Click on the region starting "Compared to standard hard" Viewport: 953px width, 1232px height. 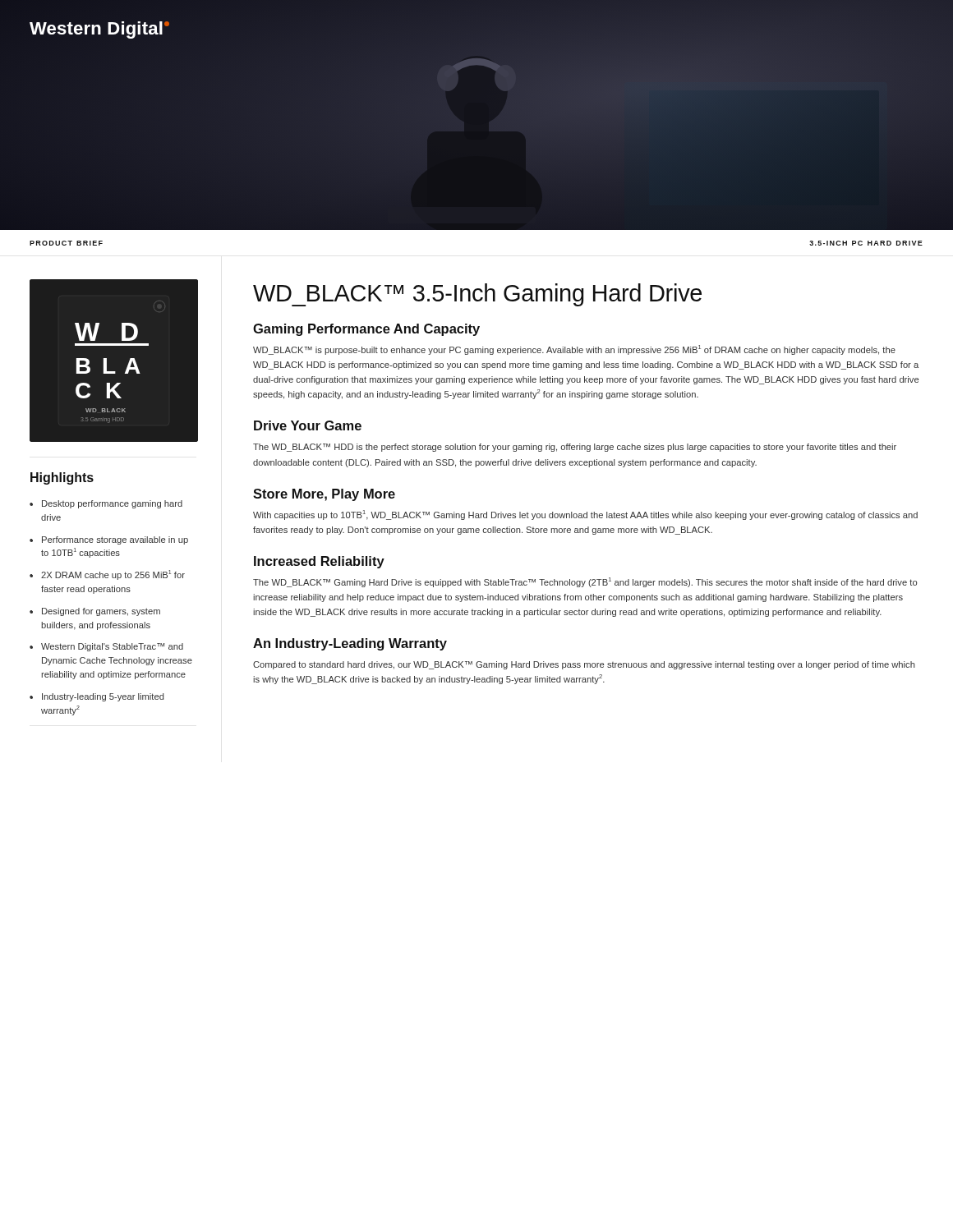(x=584, y=672)
